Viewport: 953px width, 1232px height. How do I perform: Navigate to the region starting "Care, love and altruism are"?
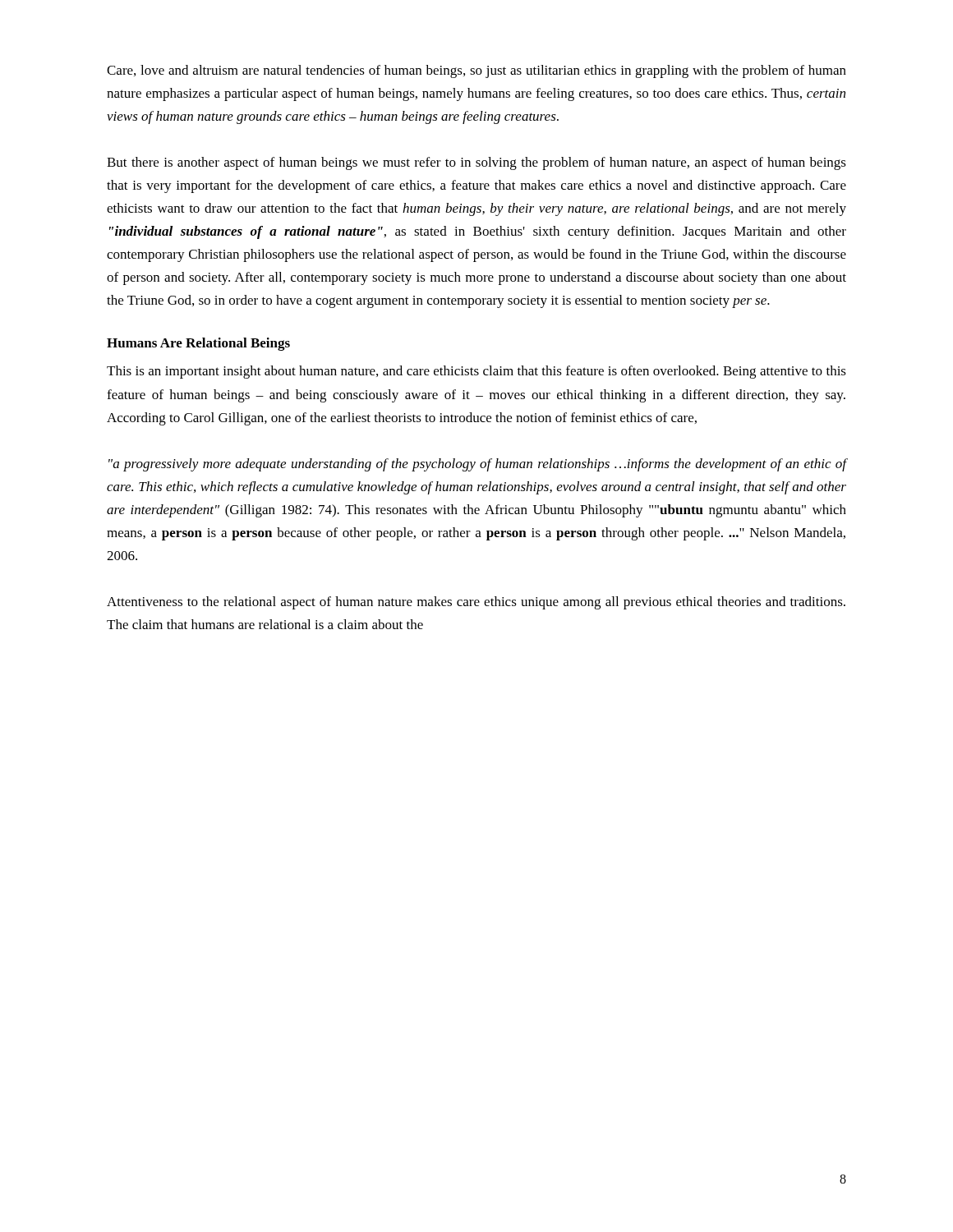pyautogui.click(x=476, y=93)
